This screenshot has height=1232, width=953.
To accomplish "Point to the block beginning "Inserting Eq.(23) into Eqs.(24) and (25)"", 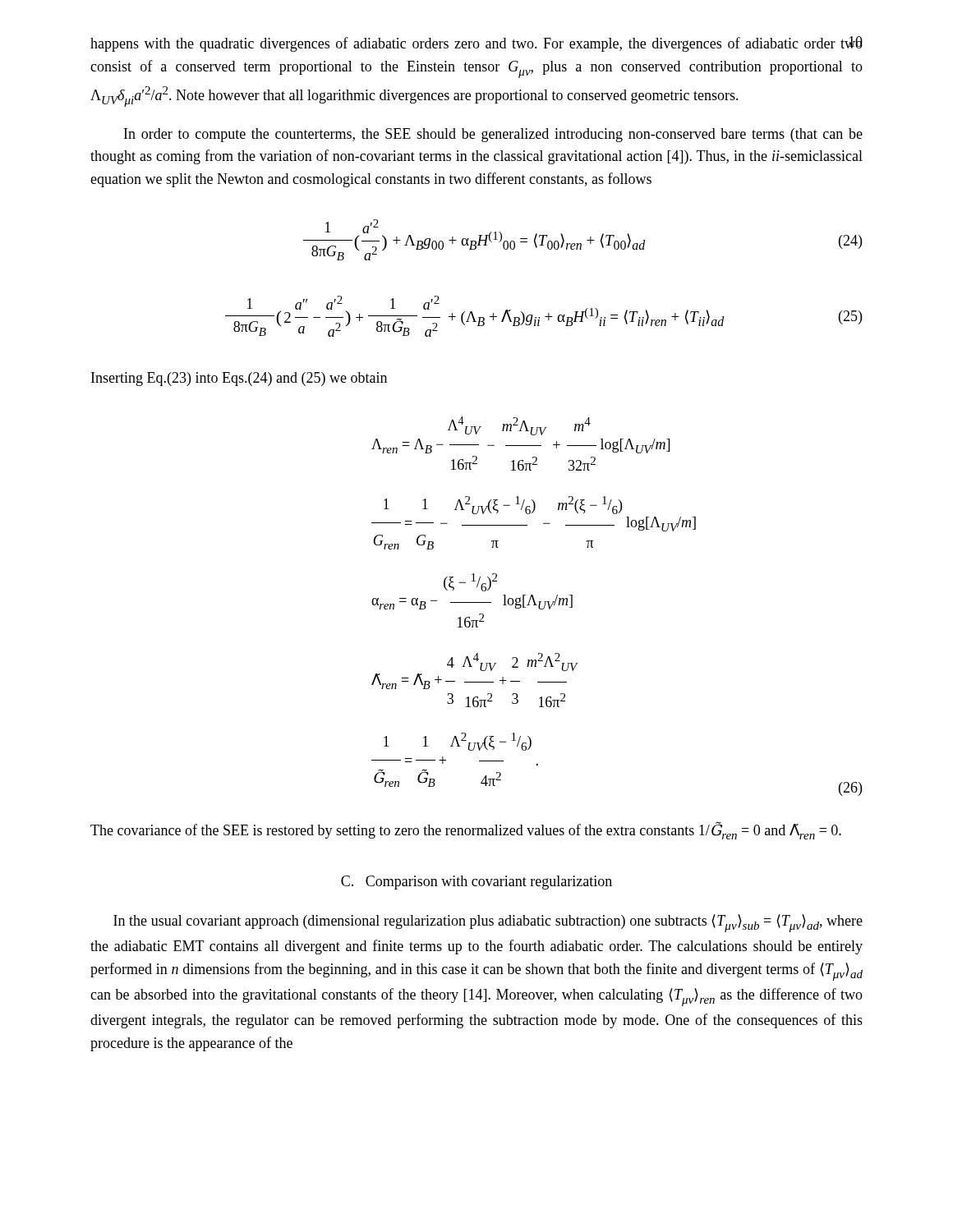I will pyautogui.click(x=239, y=378).
